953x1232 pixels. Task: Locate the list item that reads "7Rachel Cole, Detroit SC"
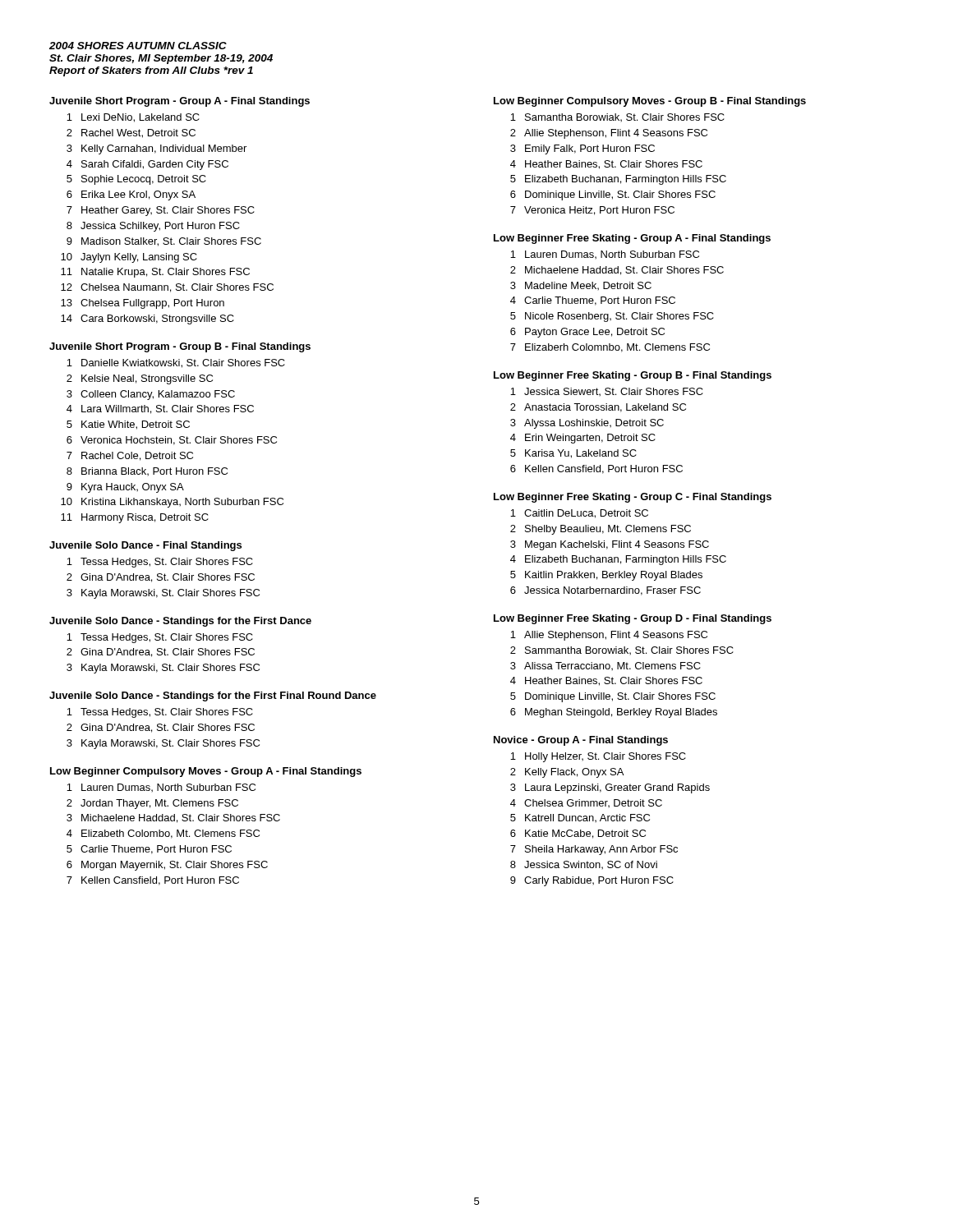coord(130,456)
